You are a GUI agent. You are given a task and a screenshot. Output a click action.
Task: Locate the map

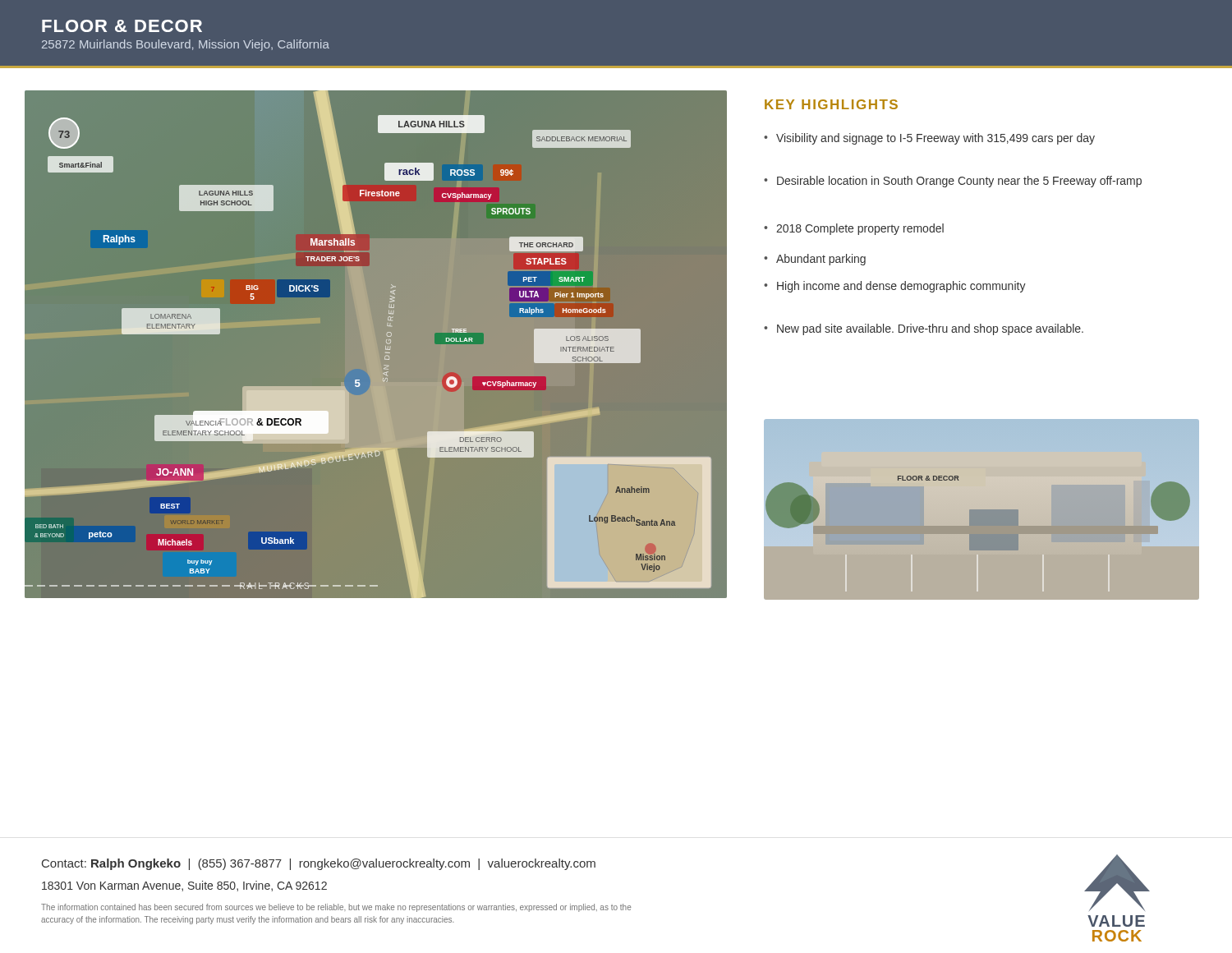click(x=376, y=344)
